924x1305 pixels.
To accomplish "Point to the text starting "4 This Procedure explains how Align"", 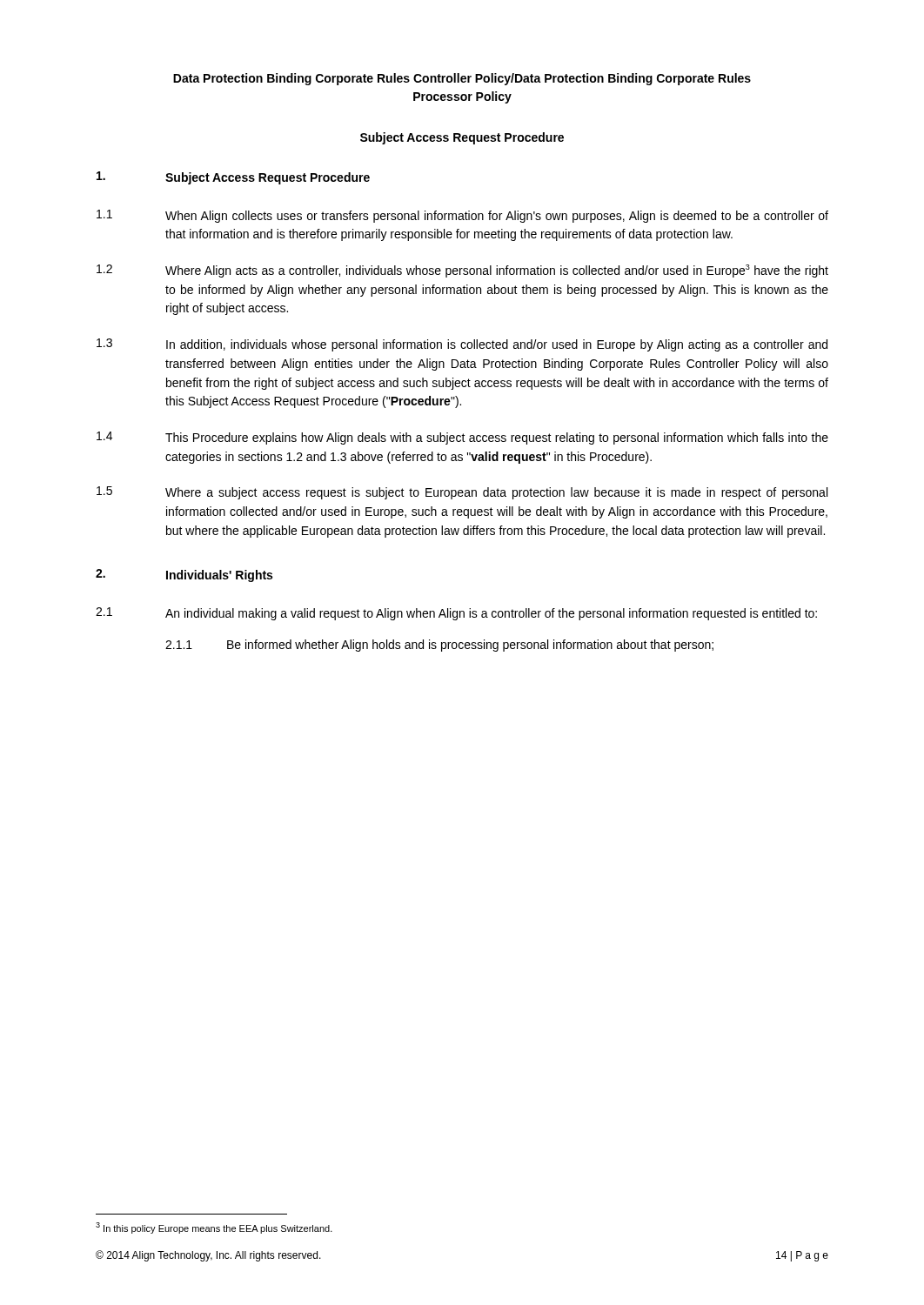I will click(x=462, y=448).
